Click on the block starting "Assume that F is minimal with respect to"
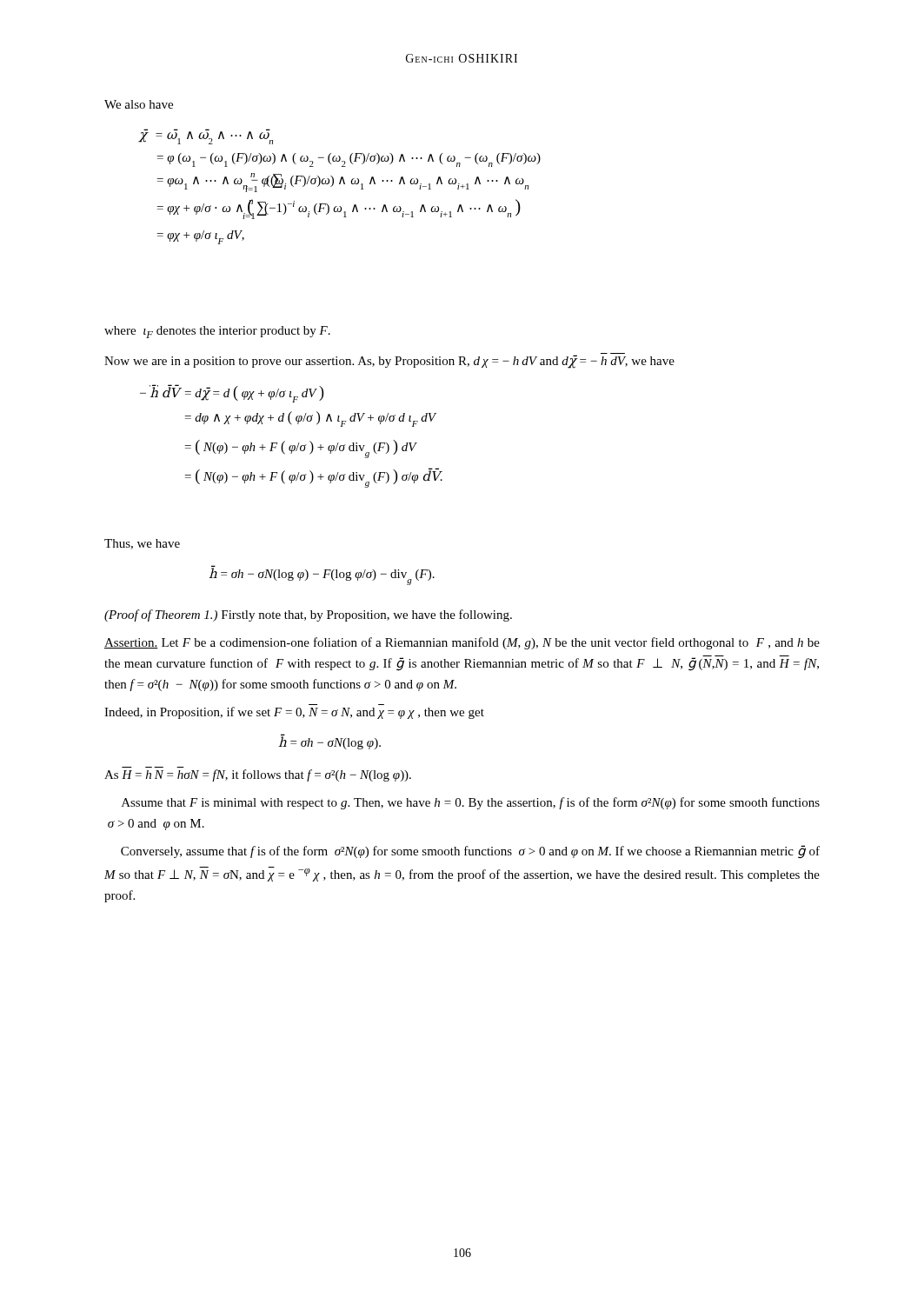This screenshot has height=1304, width=924. [462, 813]
